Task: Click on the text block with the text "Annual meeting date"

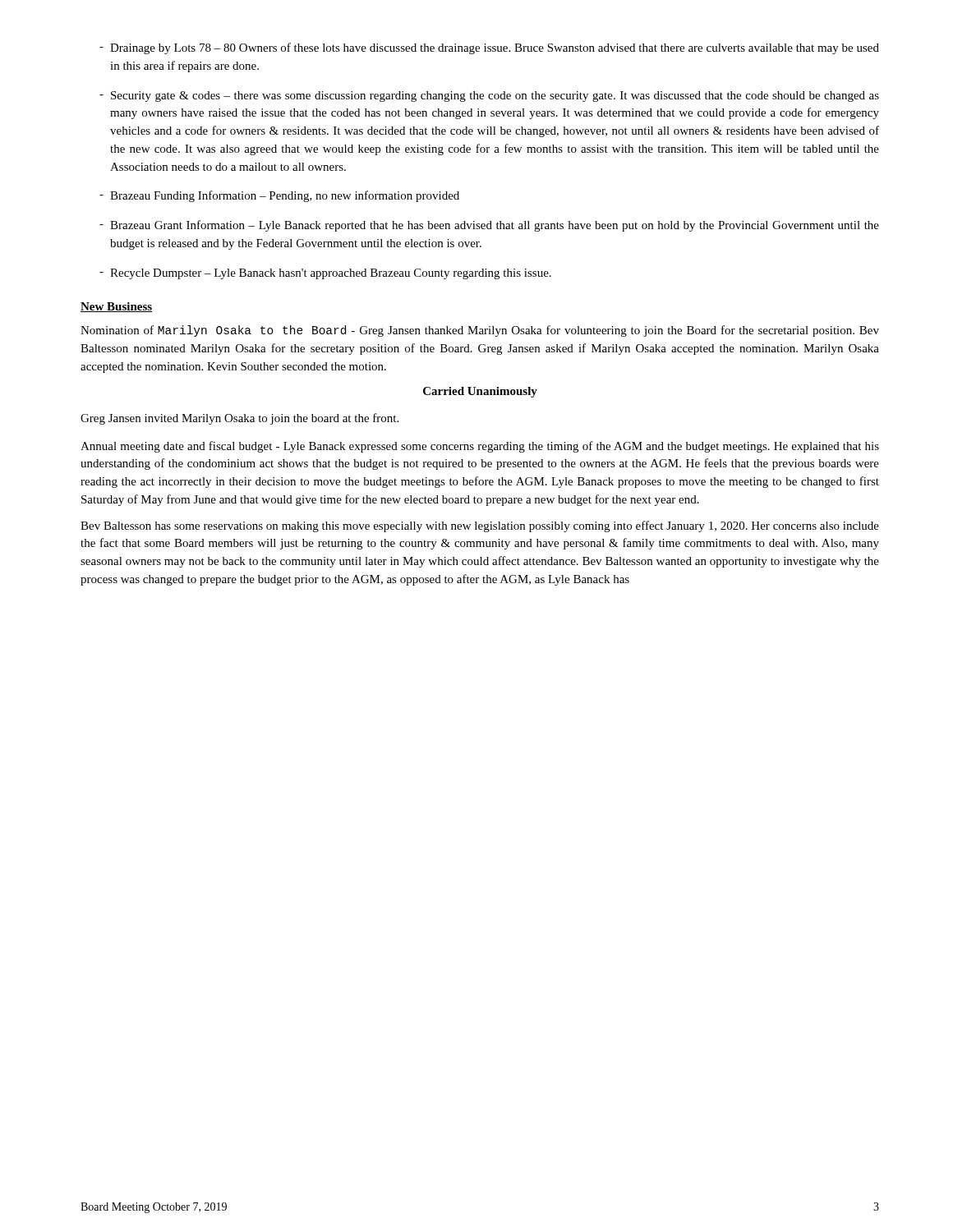Action: pyautogui.click(x=480, y=472)
